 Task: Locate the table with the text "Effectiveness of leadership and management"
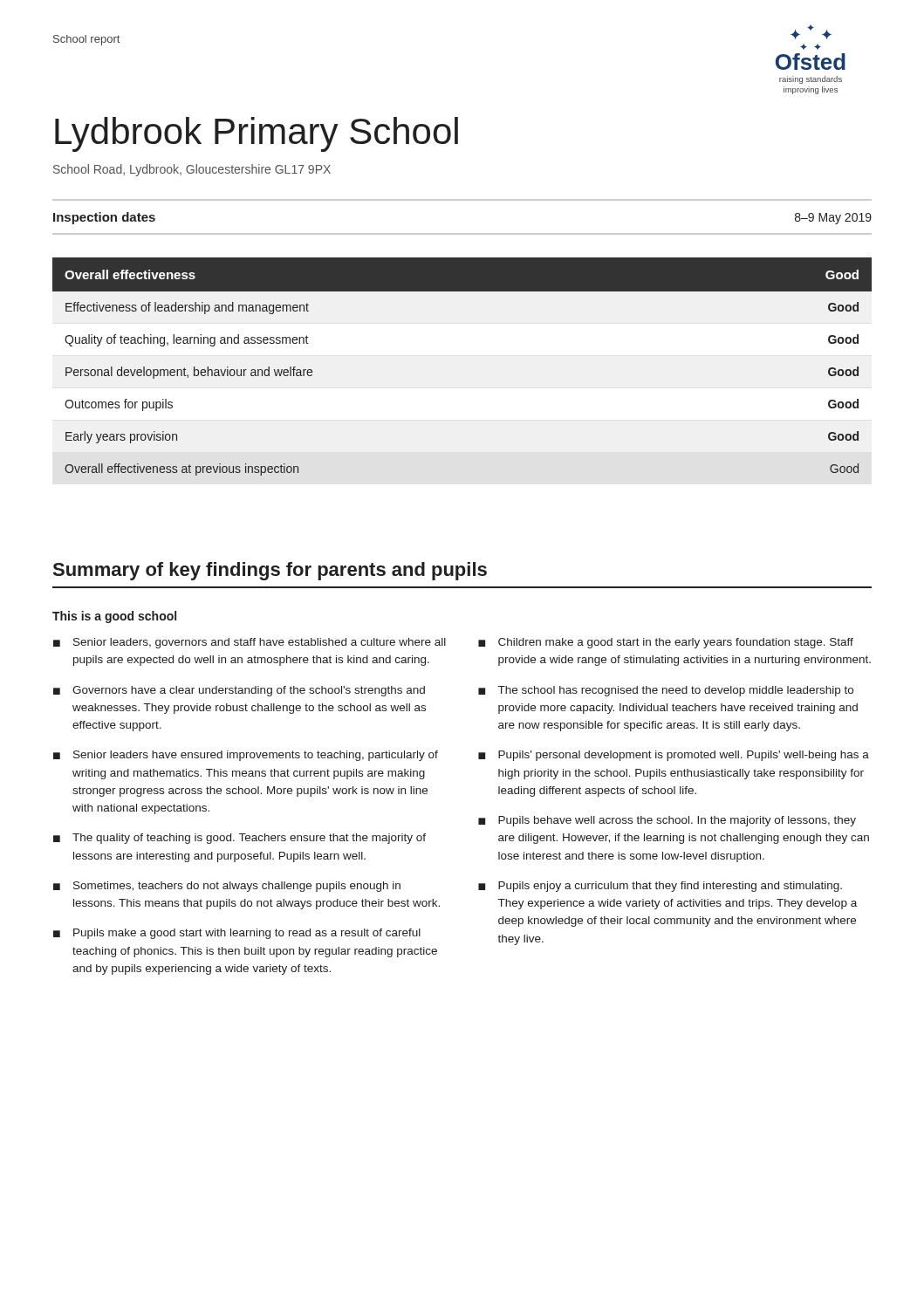462,371
